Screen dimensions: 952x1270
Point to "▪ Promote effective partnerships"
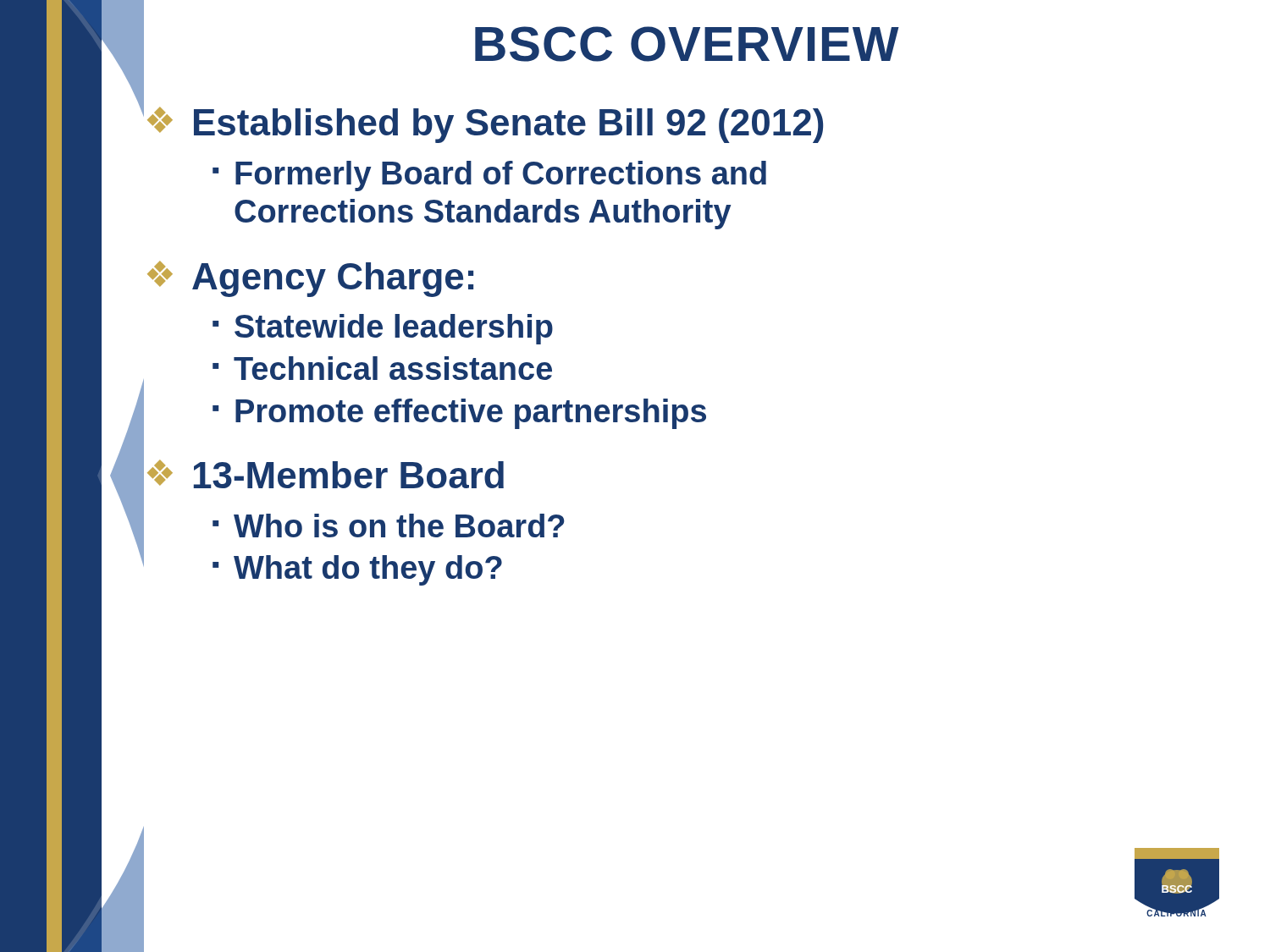pos(460,412)
